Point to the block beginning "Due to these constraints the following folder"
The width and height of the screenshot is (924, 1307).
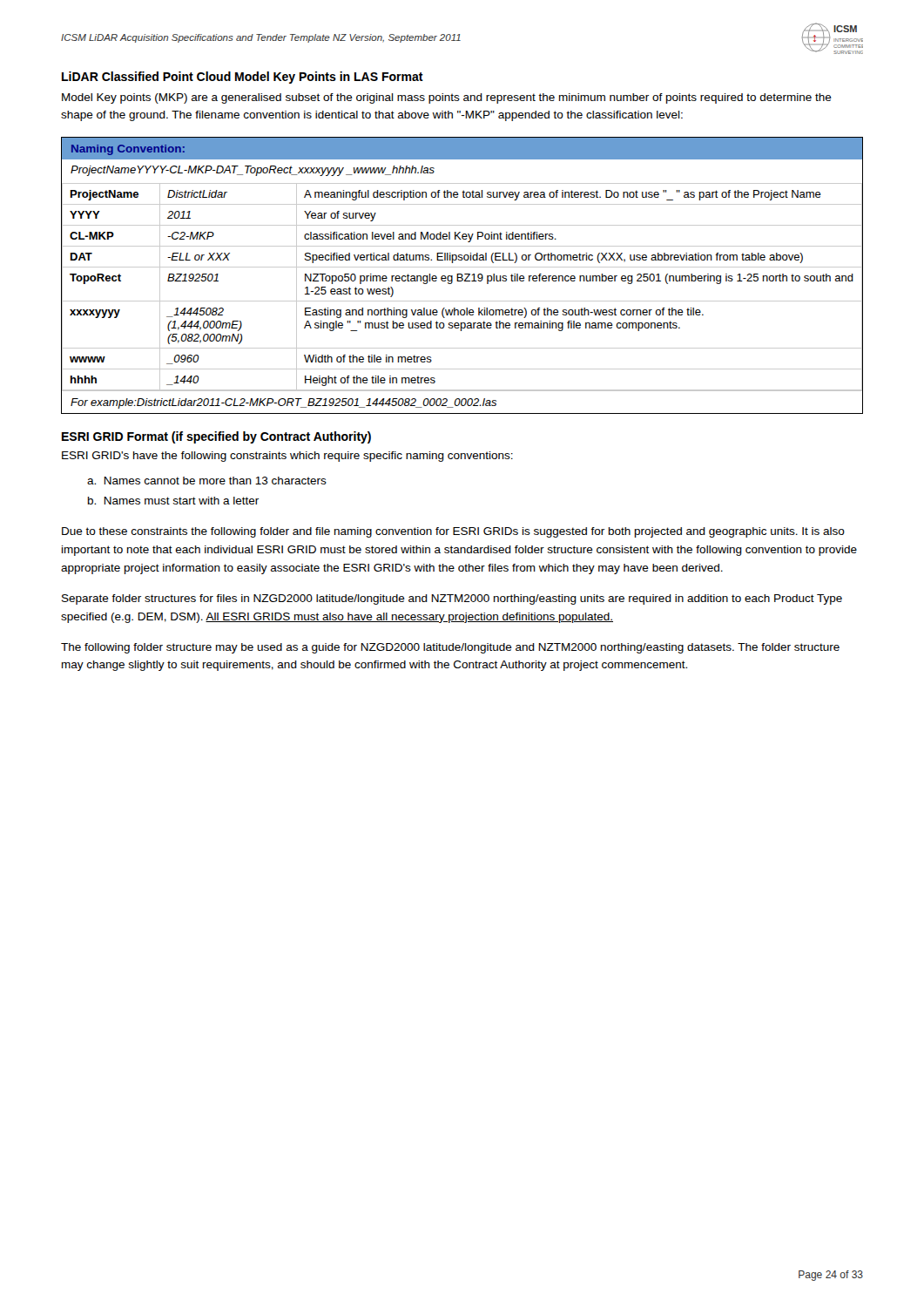coord(459,549)
